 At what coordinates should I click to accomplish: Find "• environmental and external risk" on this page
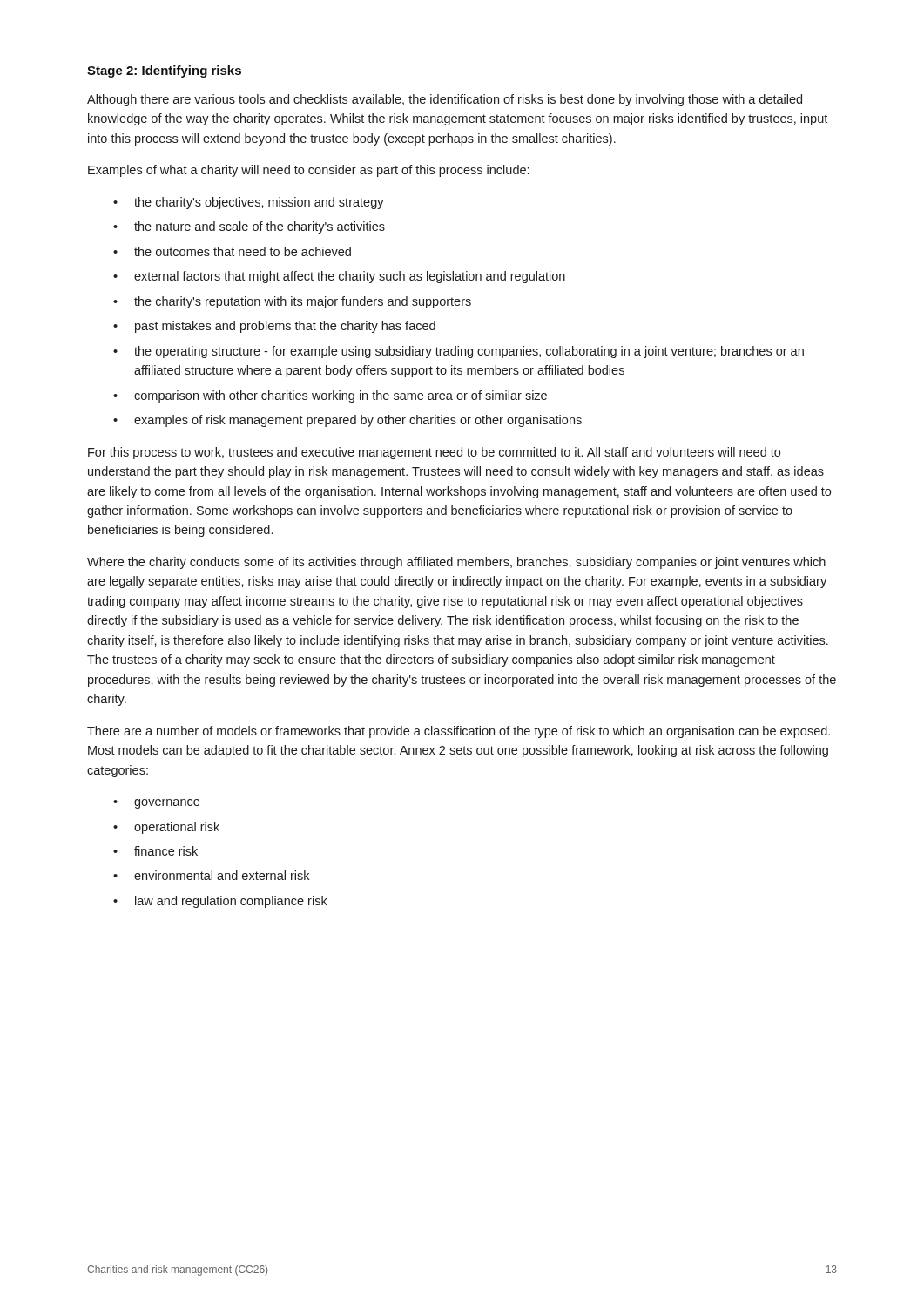click(211, 875)
